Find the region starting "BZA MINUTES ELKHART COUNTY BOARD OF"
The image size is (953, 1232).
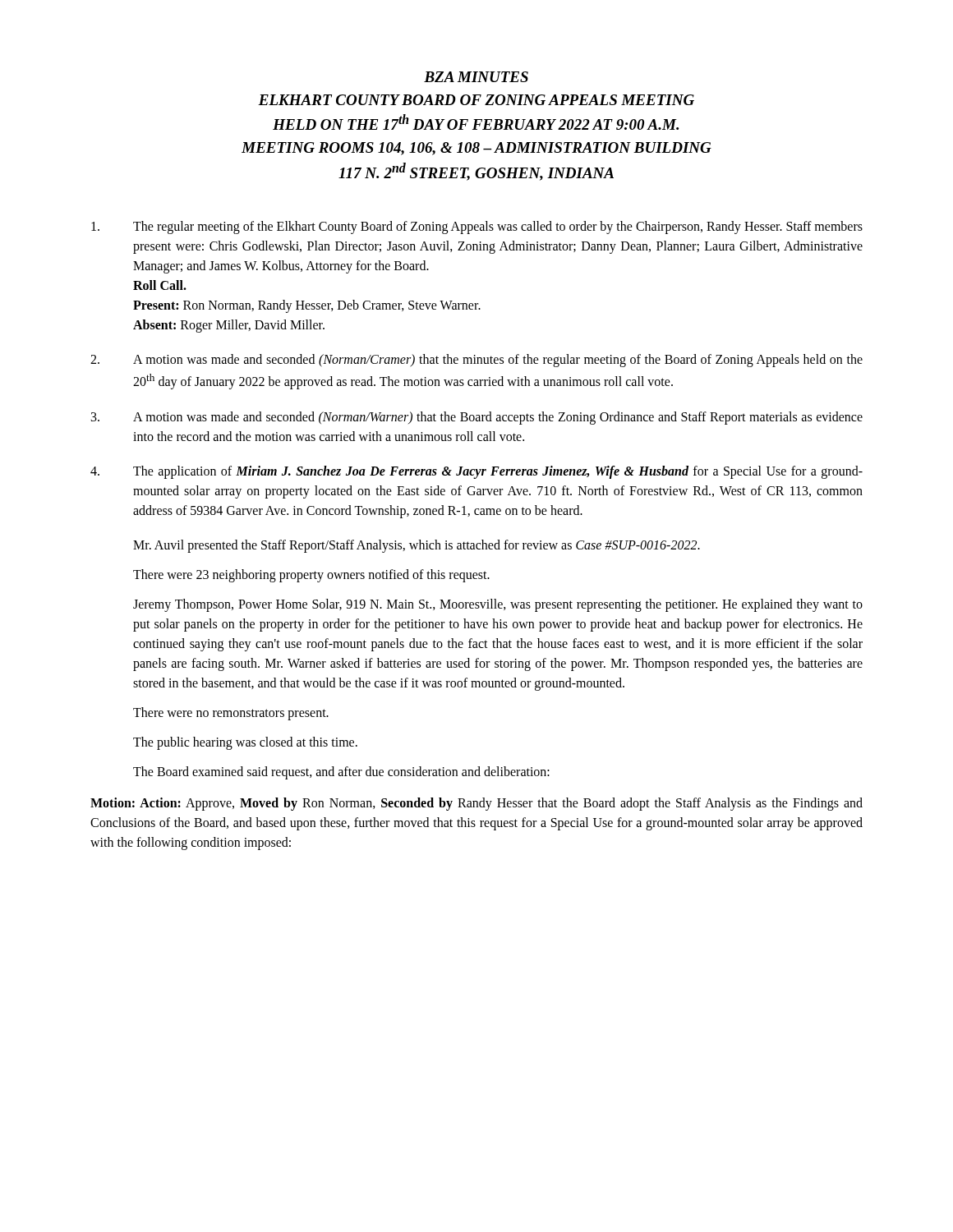[476, 125]
